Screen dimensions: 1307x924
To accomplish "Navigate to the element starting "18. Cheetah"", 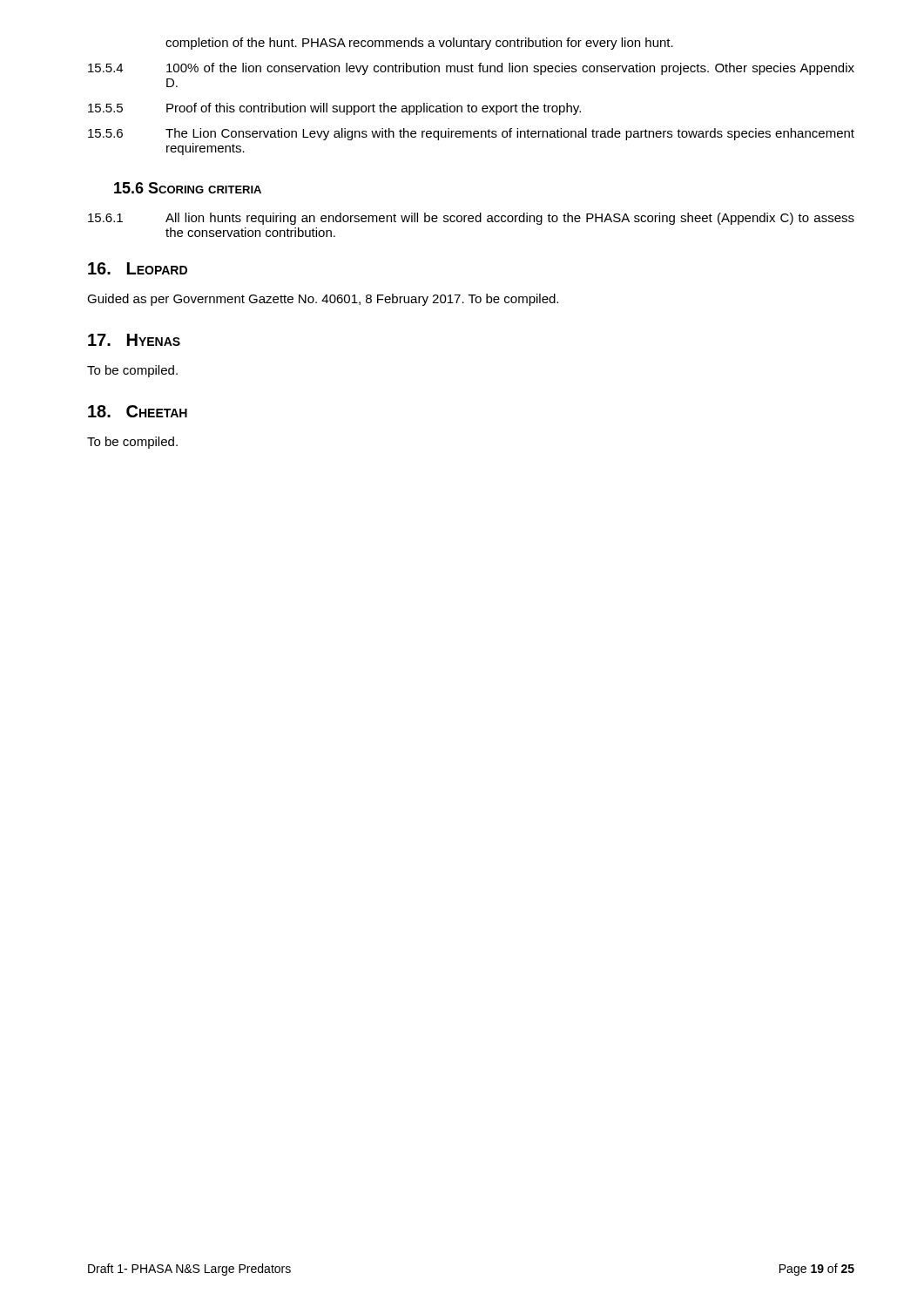I will click(138, 411).
